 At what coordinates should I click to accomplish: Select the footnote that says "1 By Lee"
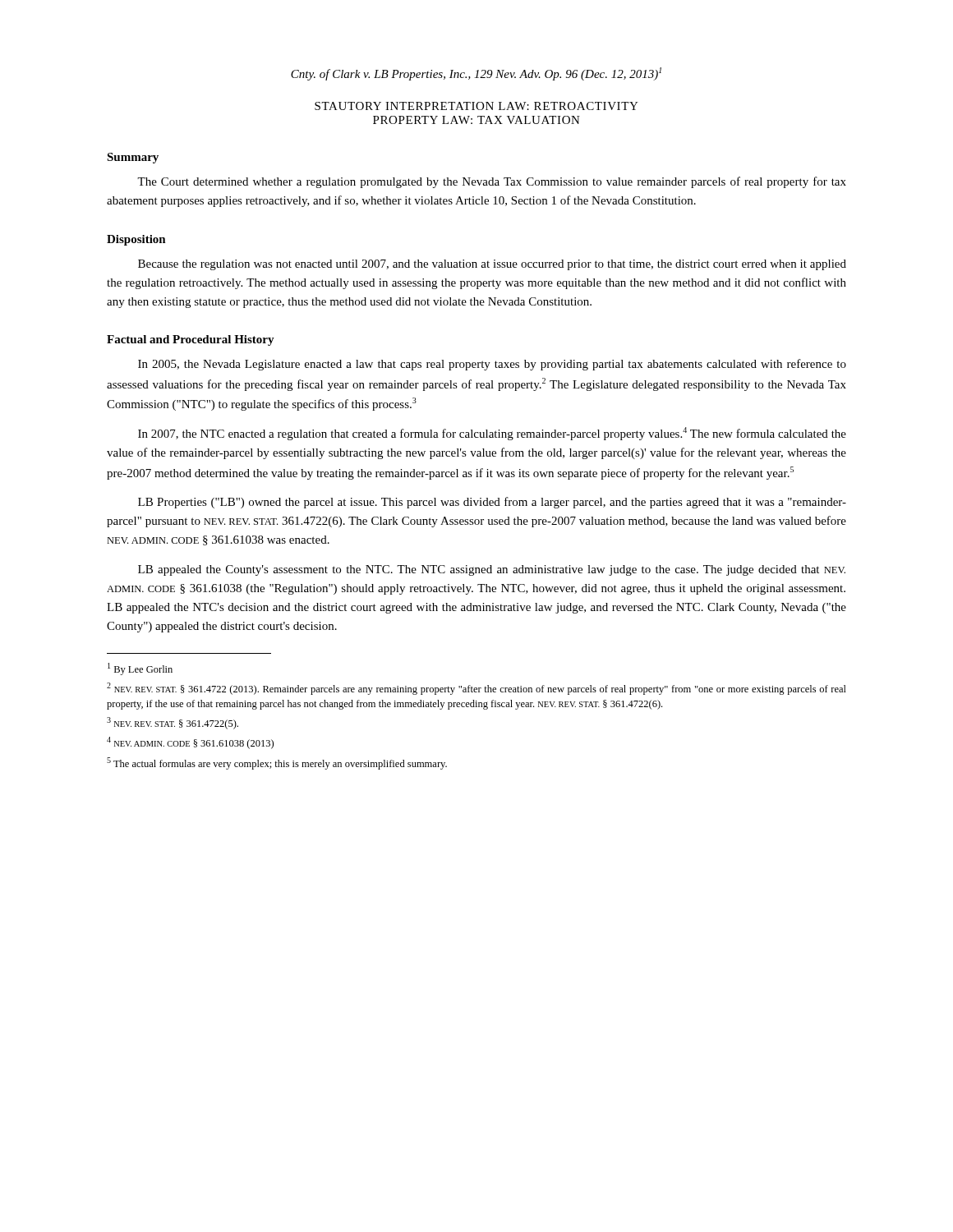pos(140,668)
